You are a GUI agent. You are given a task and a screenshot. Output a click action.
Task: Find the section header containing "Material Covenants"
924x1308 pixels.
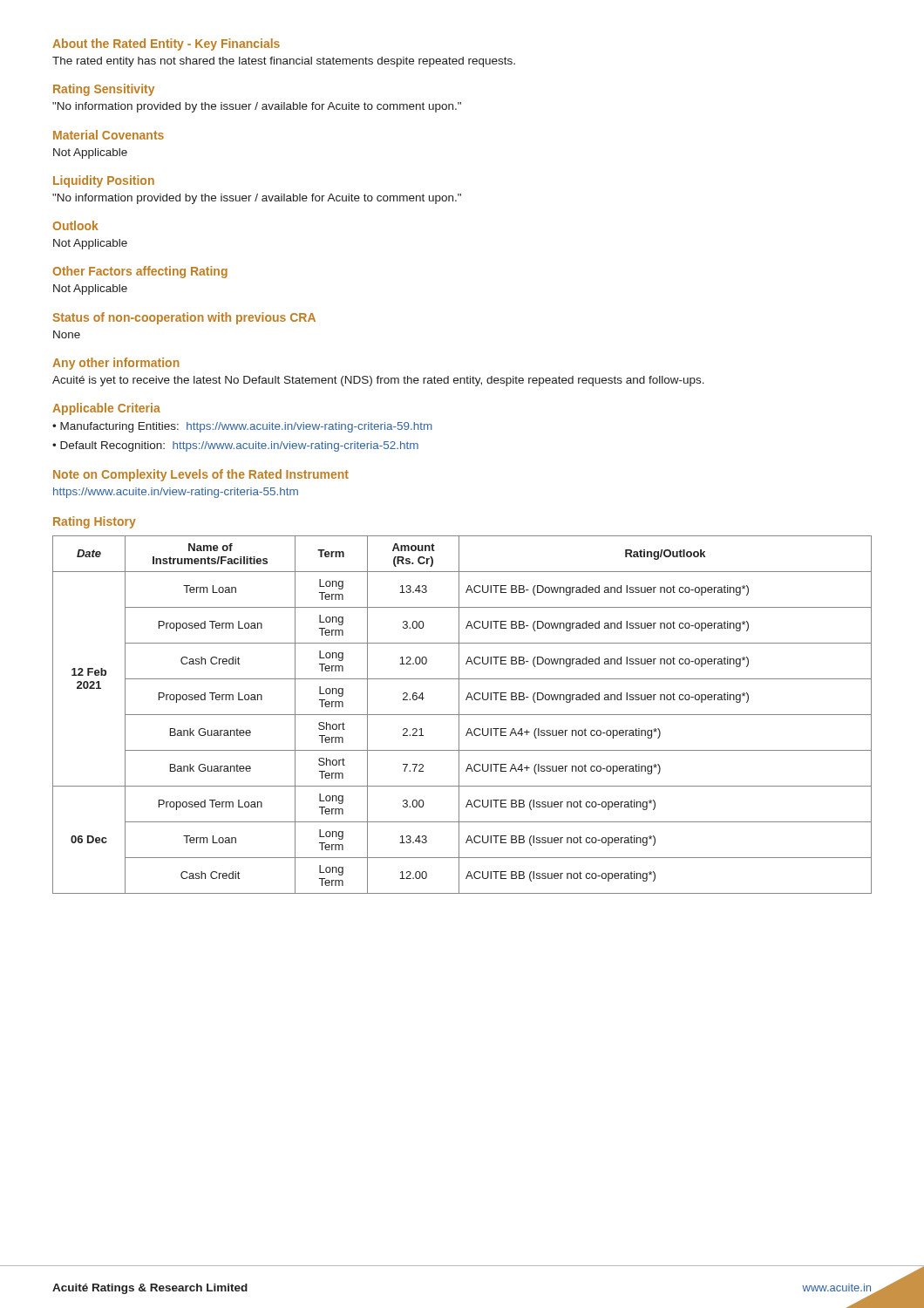[x=108, y=135]
